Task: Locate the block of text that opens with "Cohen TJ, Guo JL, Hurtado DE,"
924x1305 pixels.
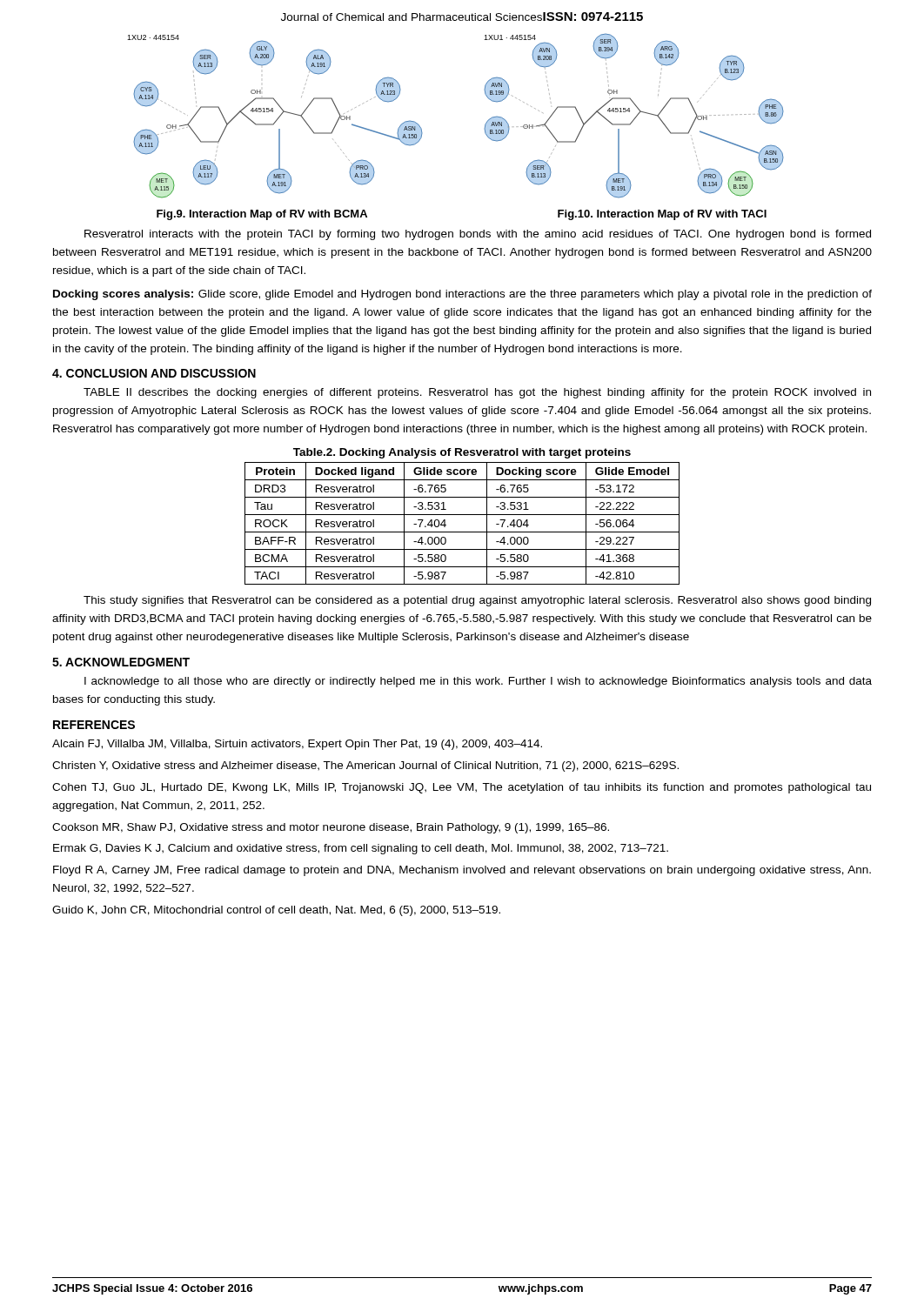Action: click(462, 796)
